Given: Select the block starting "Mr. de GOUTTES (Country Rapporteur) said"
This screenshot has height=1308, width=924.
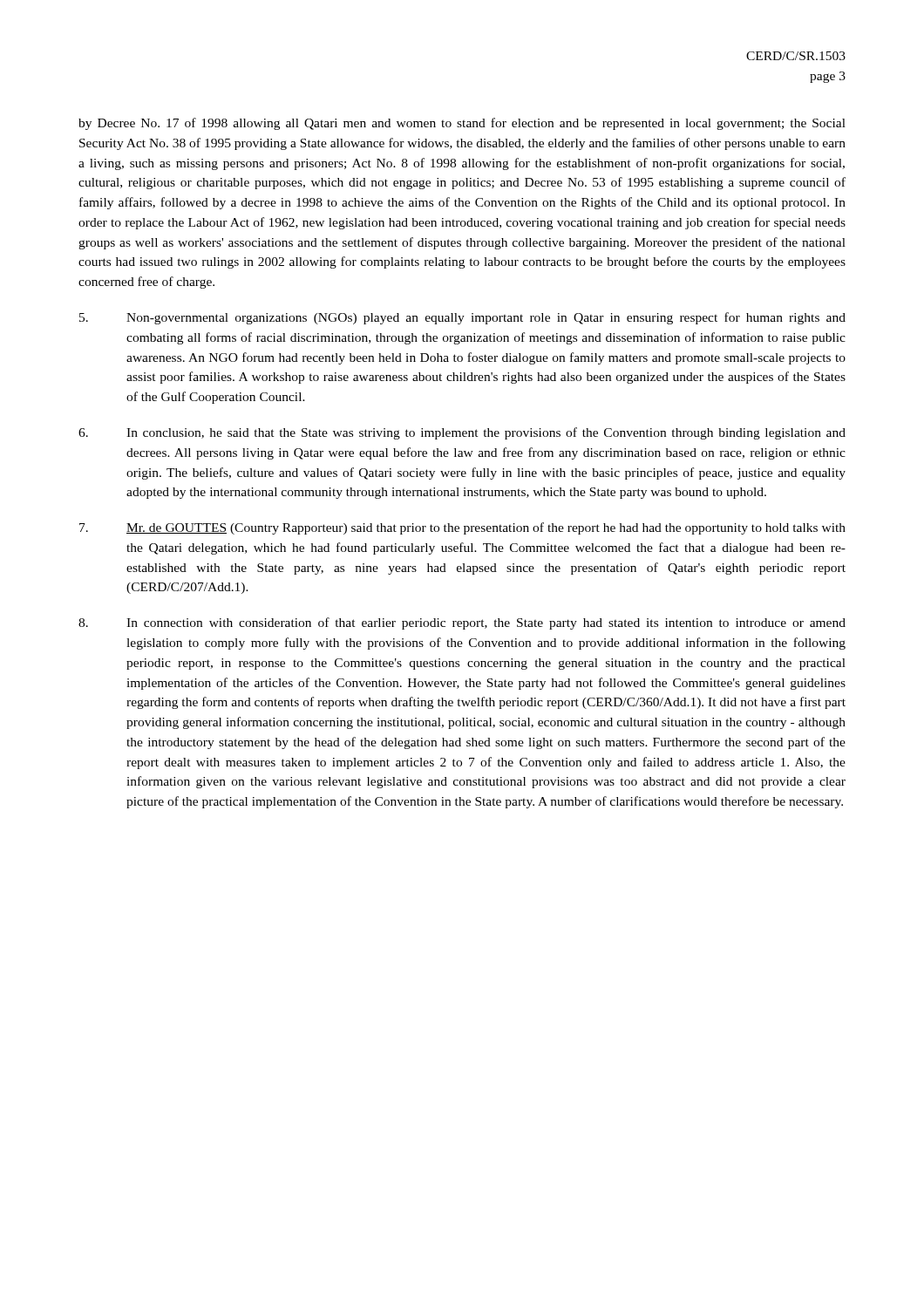Looking at the screenshot, I should [462, 558].
